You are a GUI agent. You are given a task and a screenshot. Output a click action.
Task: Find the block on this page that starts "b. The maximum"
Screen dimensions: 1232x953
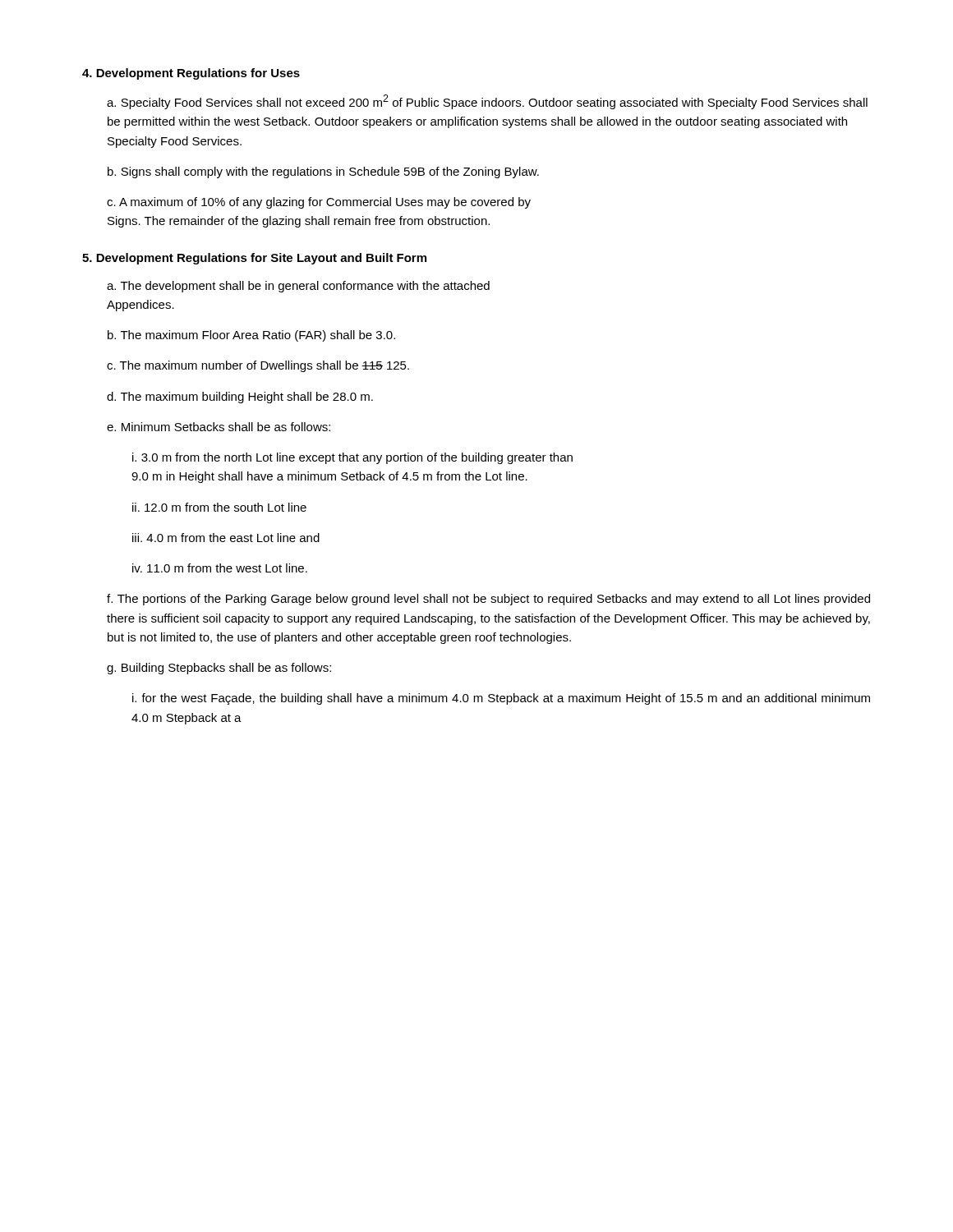pos(252,335)
